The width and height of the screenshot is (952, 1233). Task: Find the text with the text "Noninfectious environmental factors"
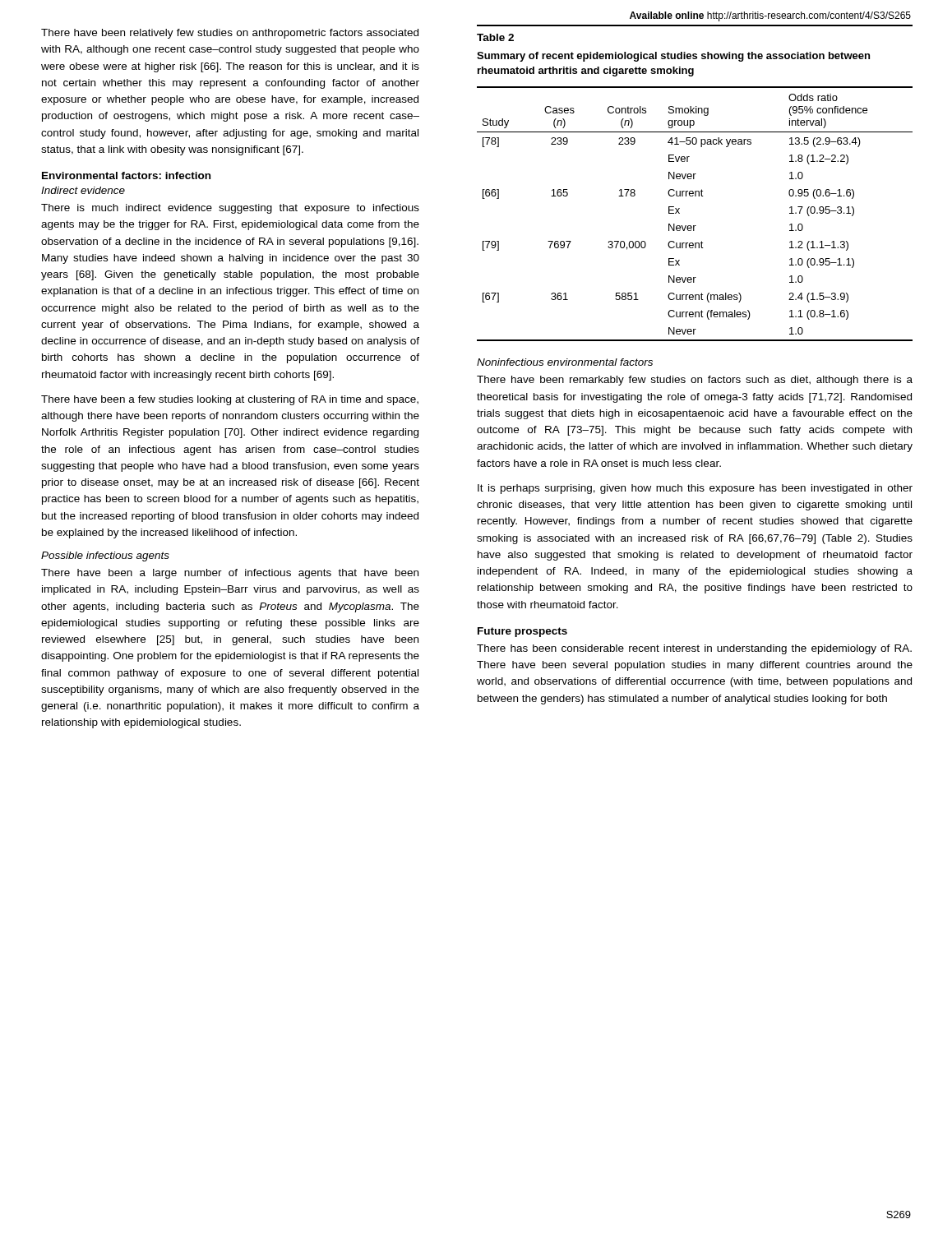click(565, 362)
